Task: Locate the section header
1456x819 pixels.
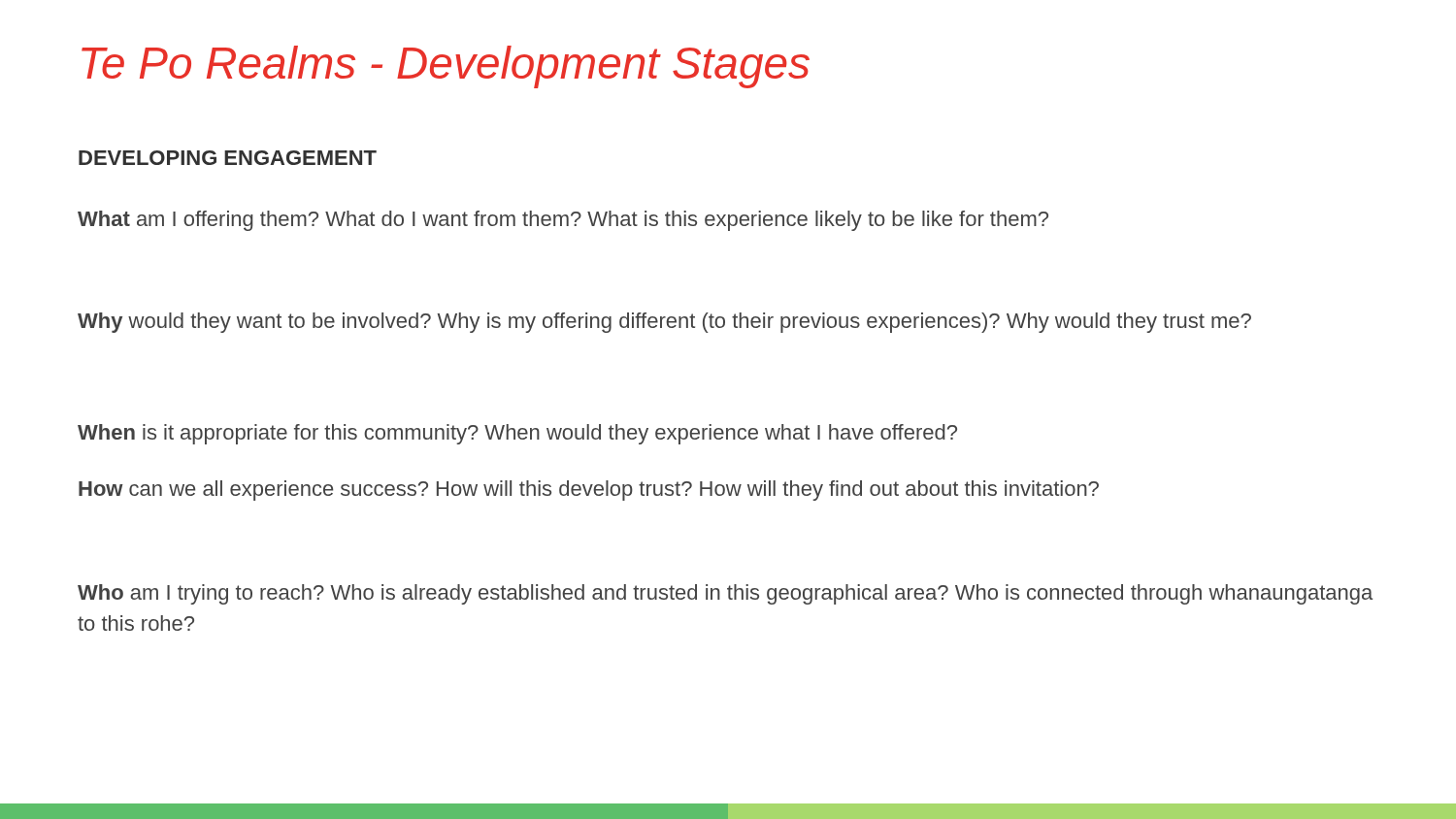Action: tap(227, 158)
